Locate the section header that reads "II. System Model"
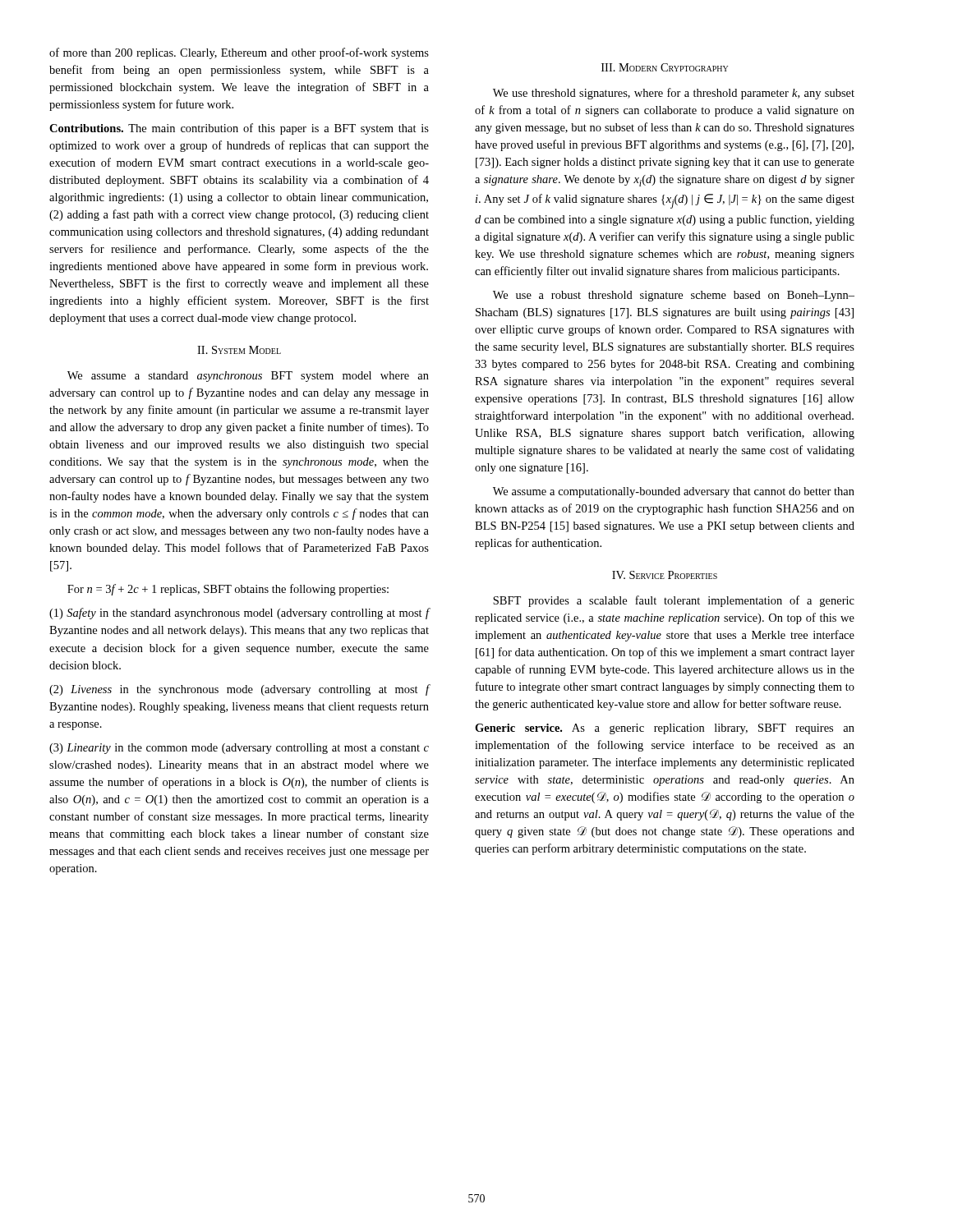 (239, 350)
